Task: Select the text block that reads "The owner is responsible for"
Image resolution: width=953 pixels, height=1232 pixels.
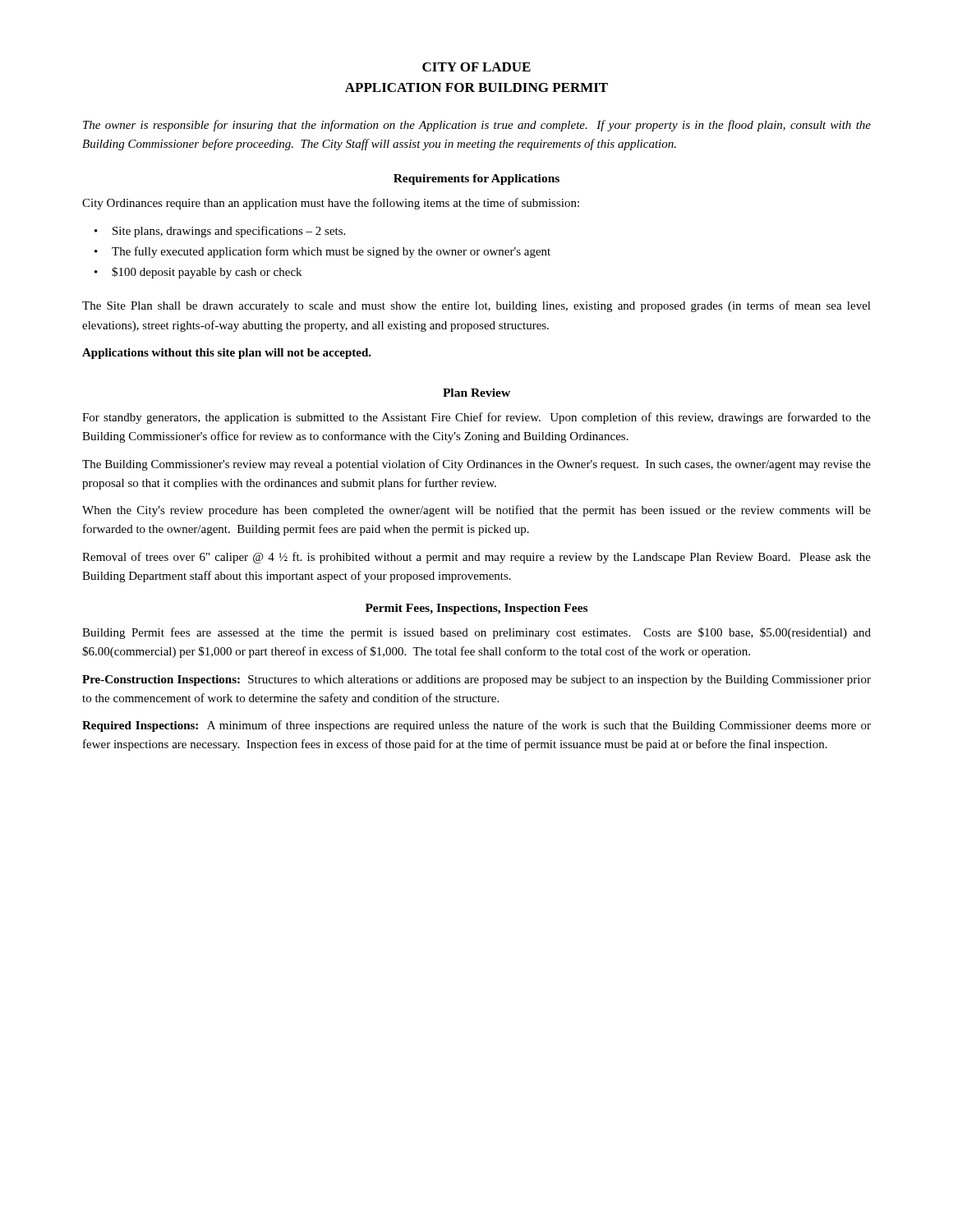Action: coord(476,134)
